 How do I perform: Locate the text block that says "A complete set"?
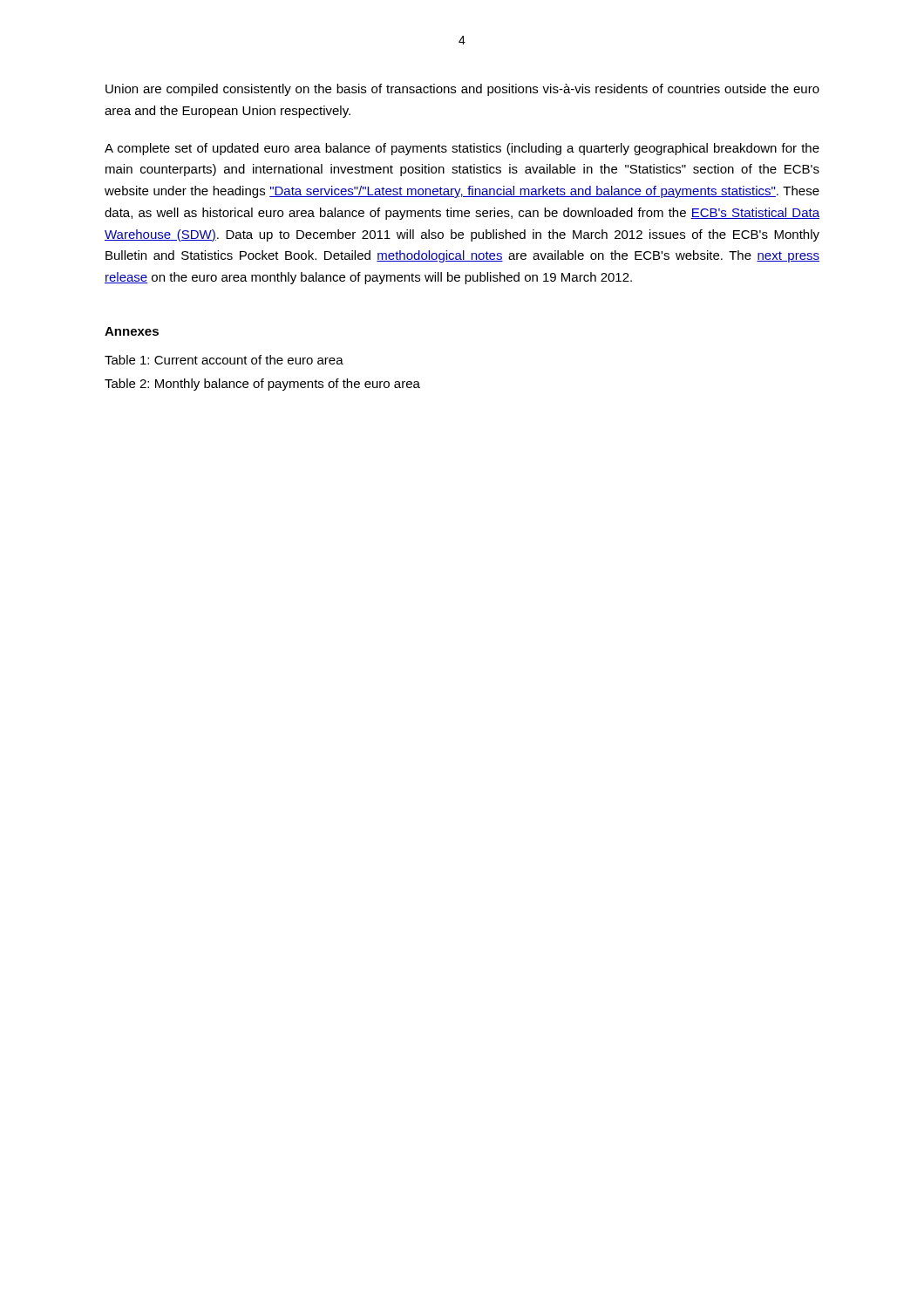click(462, 212)
